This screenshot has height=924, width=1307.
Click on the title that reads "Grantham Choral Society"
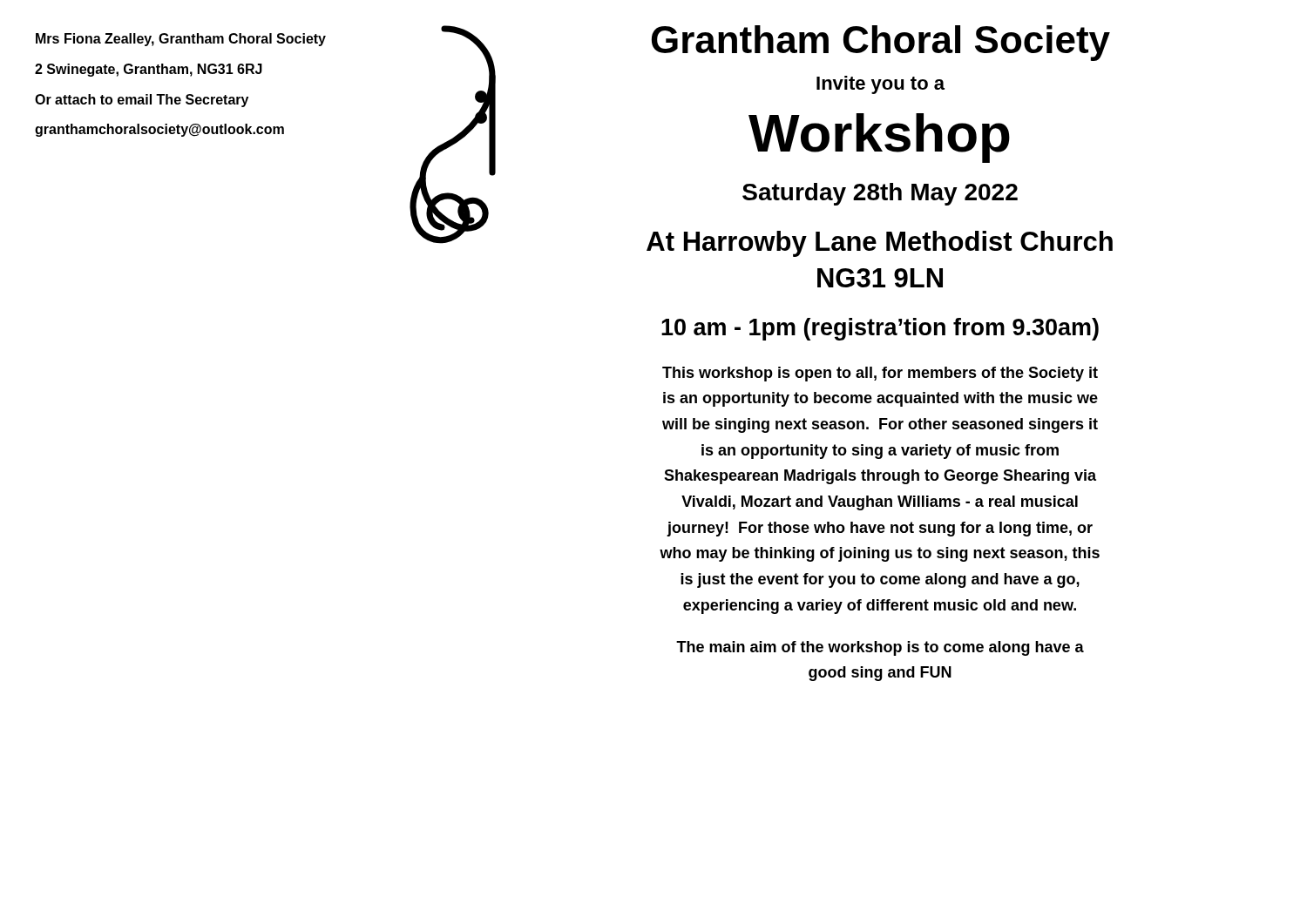coord(880,40)
